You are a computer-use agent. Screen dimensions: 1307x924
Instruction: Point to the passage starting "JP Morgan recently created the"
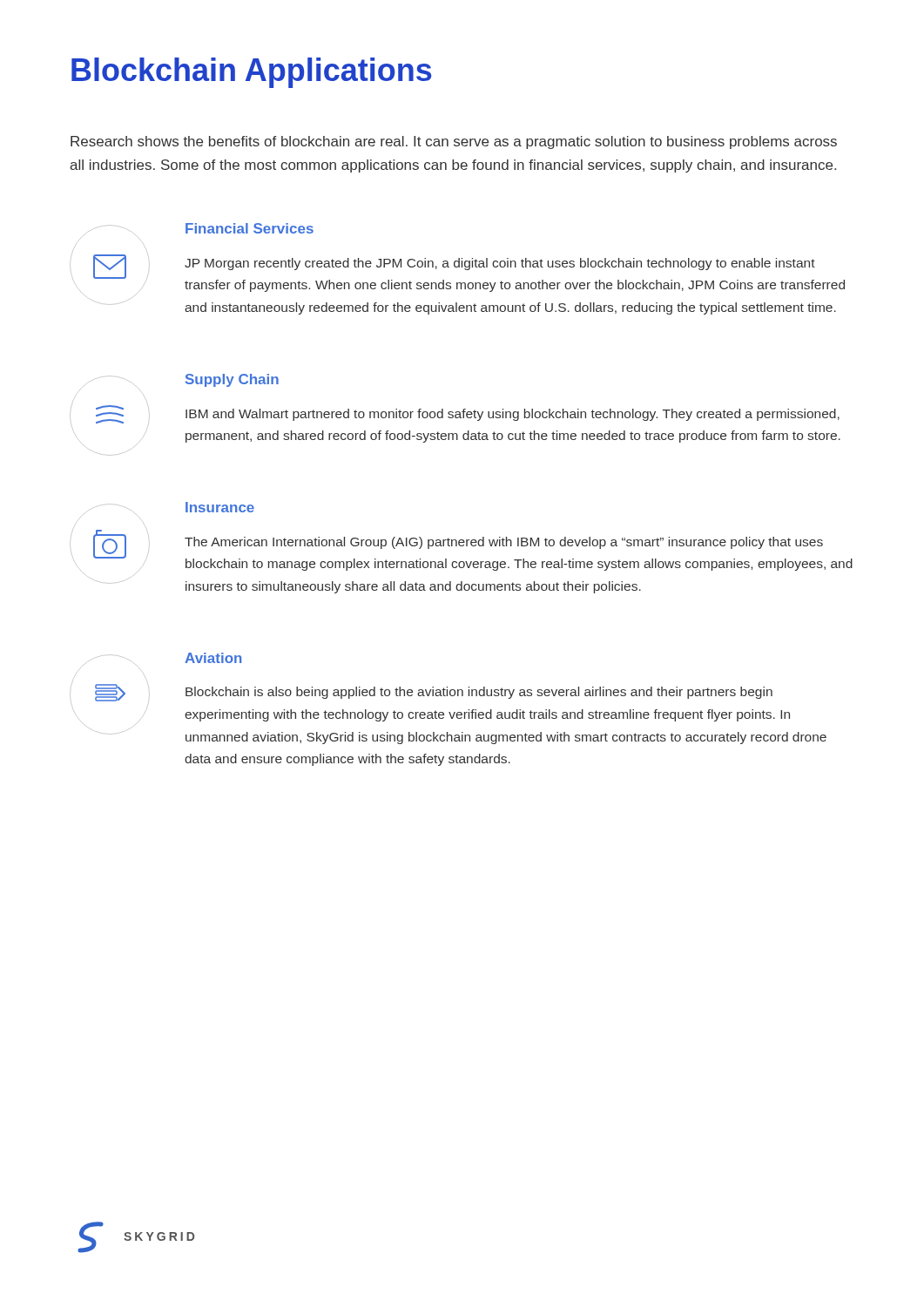click(519, 285)
